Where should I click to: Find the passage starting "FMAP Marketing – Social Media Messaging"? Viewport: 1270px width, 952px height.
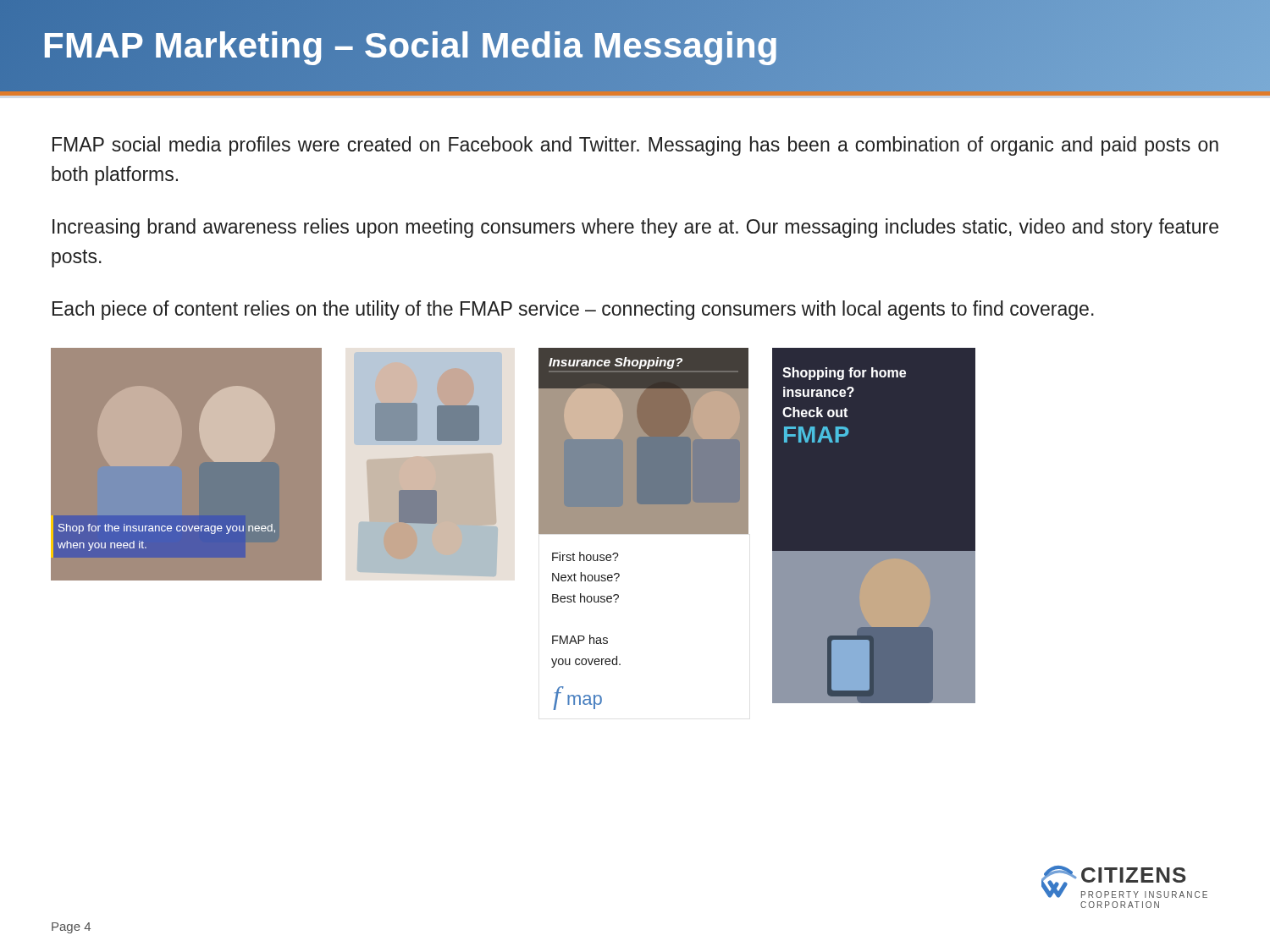click(x=635, y=46)
